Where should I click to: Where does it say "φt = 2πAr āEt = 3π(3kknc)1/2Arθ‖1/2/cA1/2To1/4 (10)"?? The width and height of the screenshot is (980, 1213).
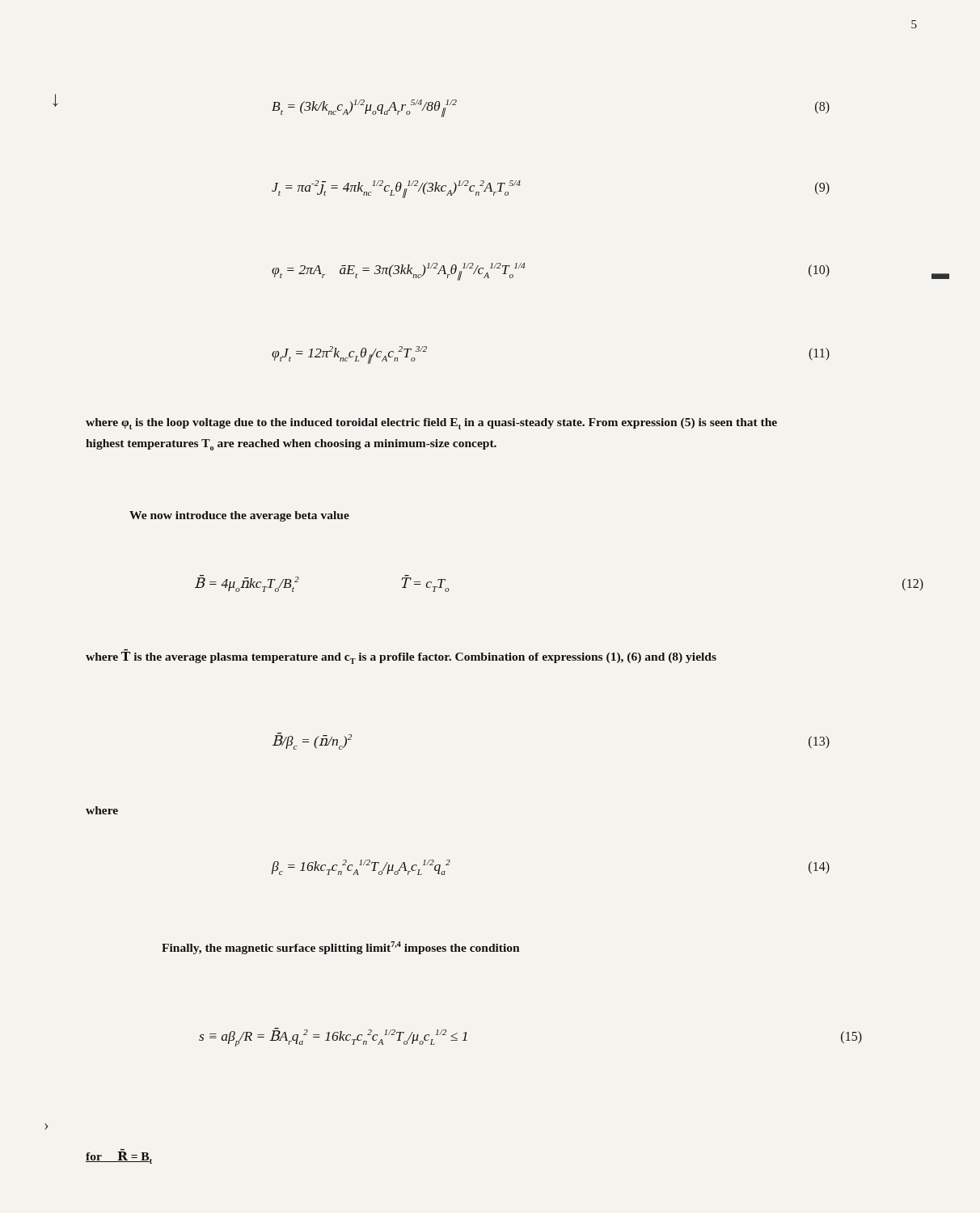click(390, 271)
